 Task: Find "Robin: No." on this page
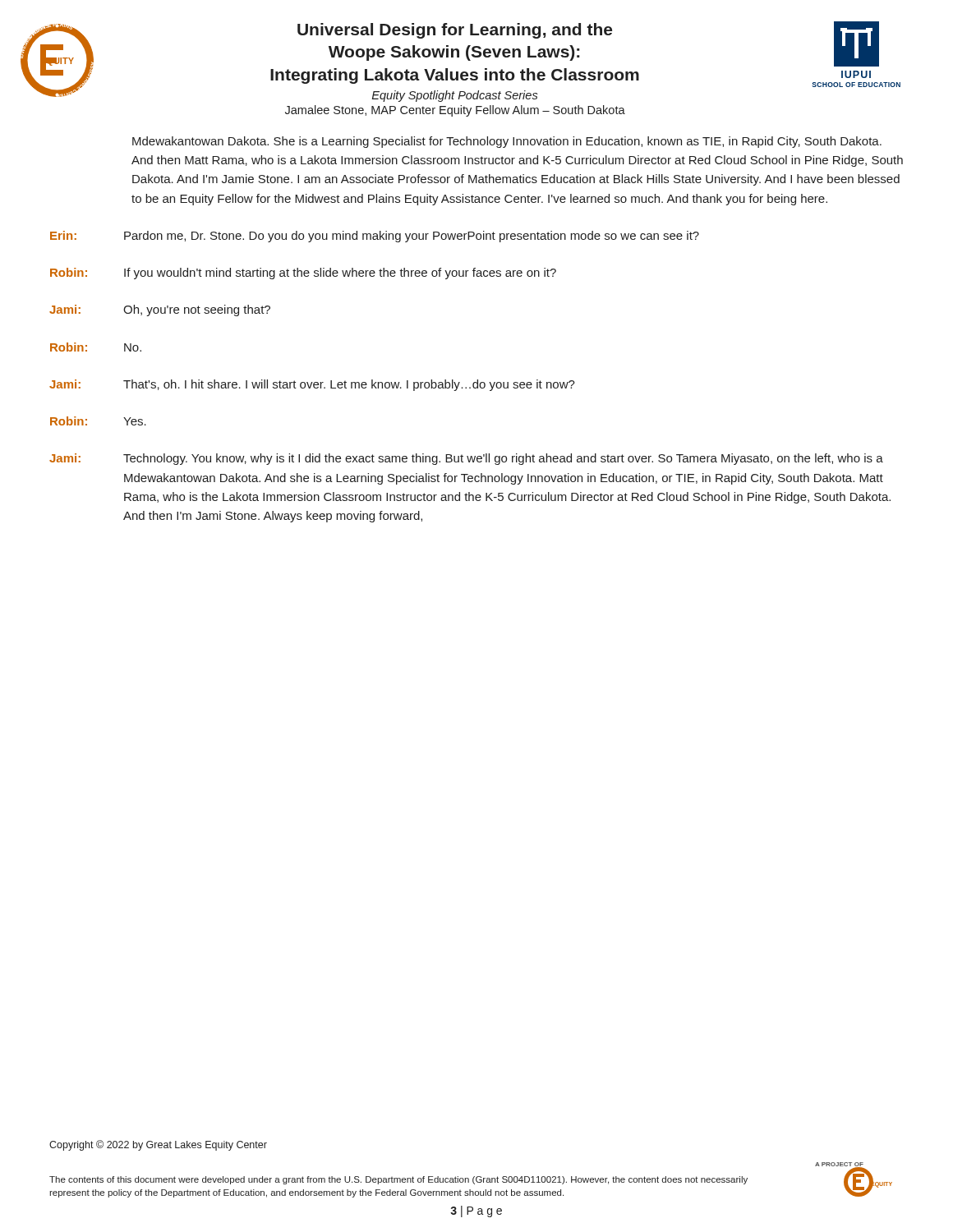(x=69, y=346)
